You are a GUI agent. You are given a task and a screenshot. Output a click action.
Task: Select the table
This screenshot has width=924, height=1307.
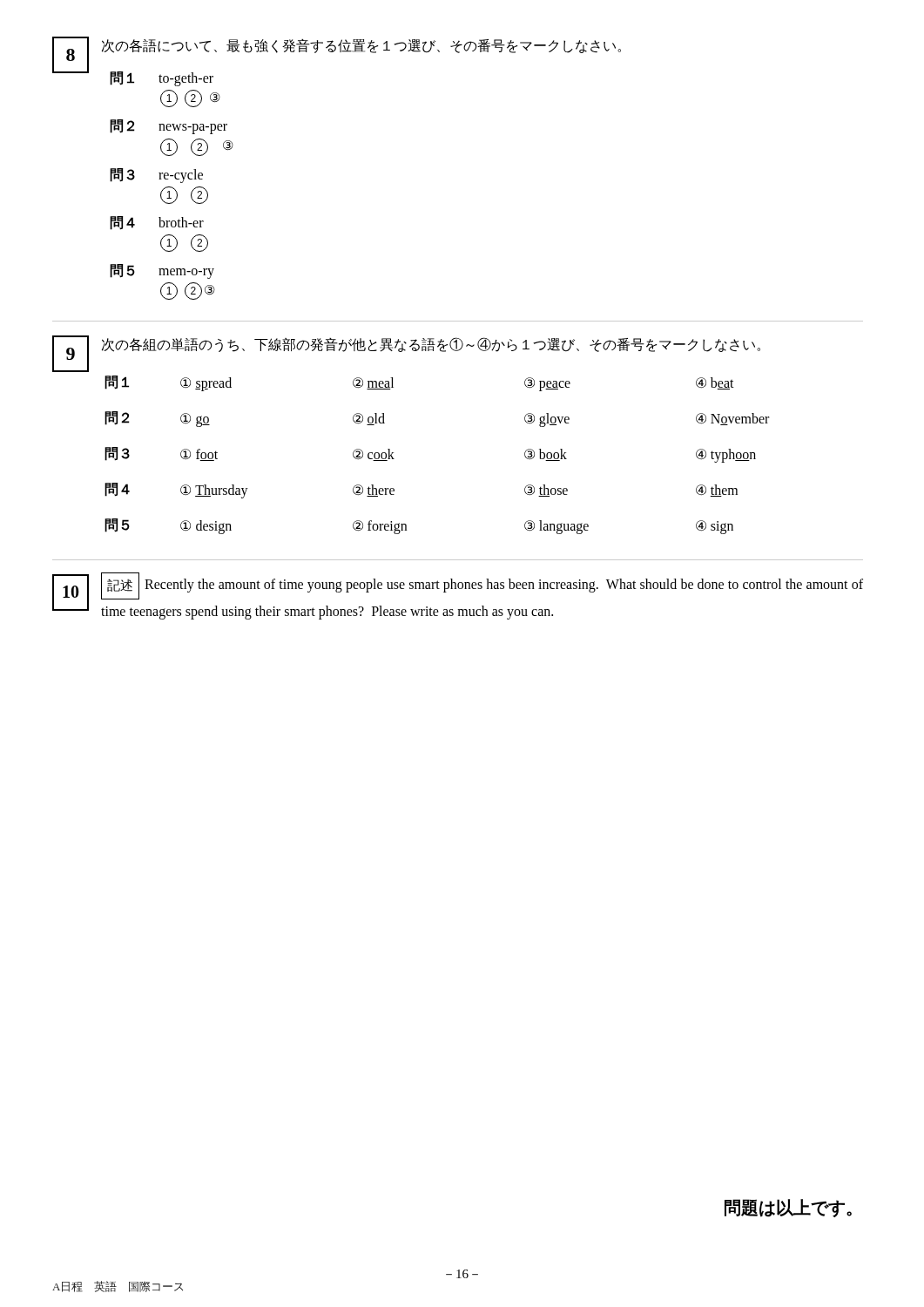[482, 454]
